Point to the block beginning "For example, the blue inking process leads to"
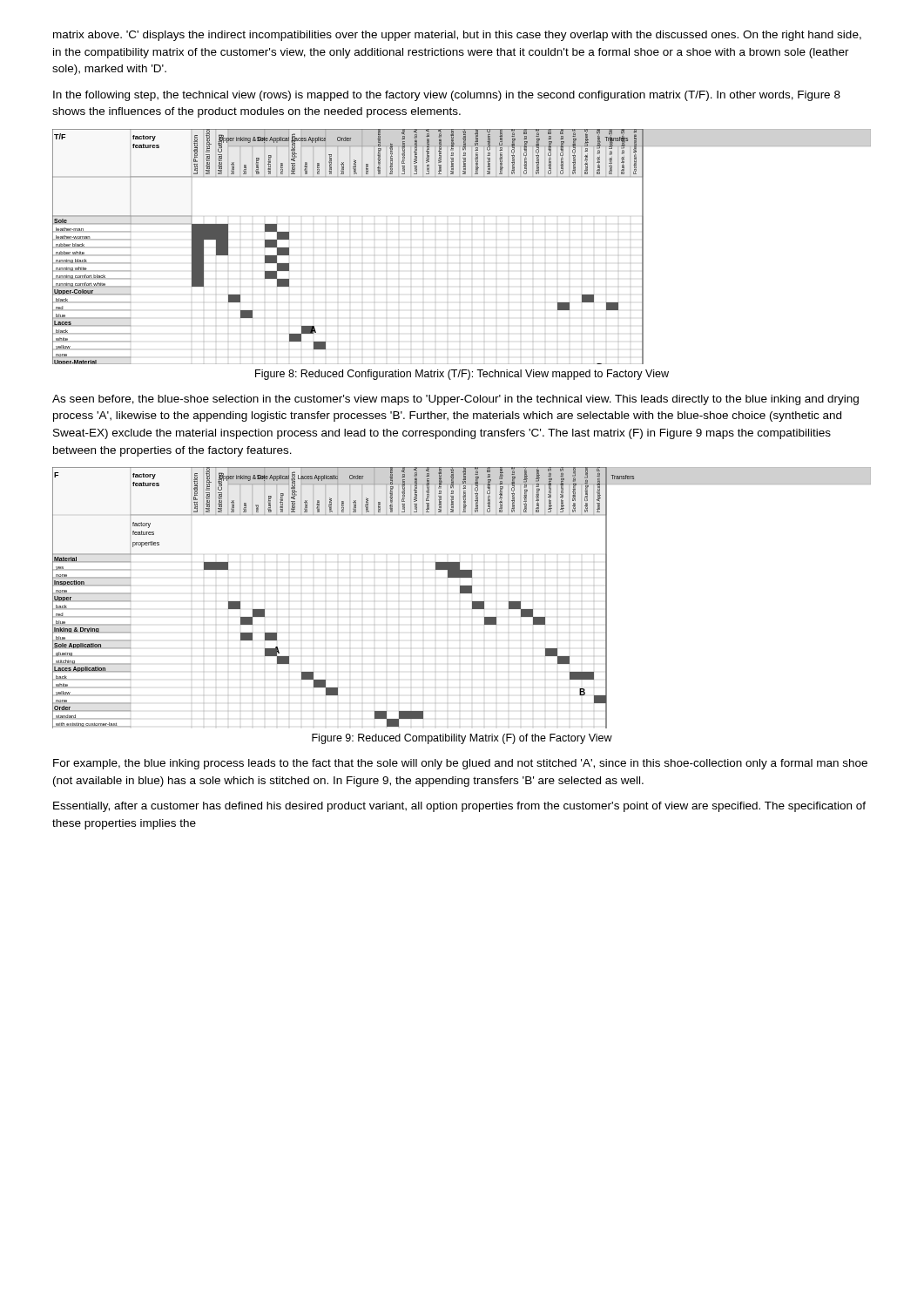 462,772
